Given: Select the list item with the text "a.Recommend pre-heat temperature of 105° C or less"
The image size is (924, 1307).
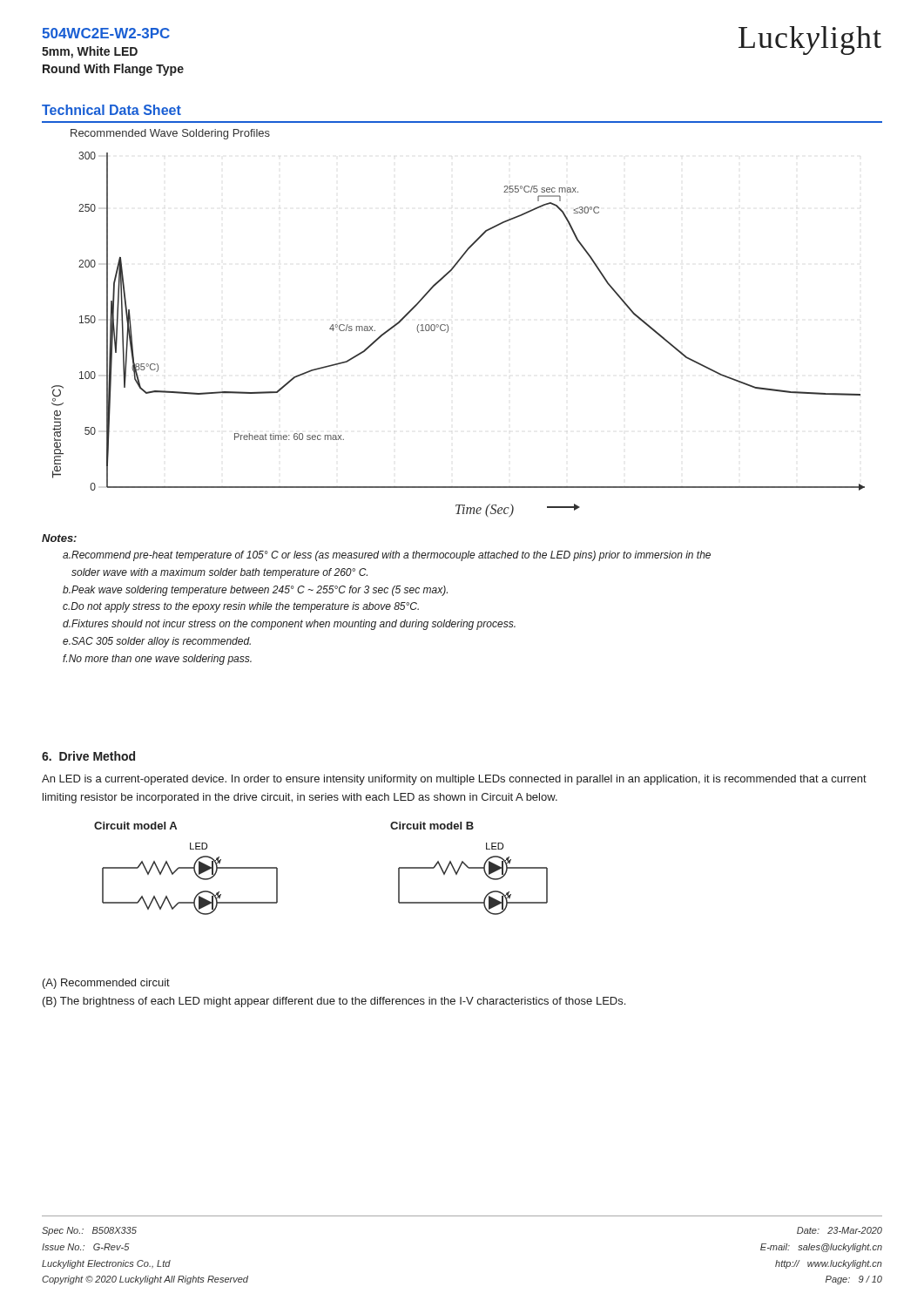Looking at the screenshot, I should (x=387, y=564).
